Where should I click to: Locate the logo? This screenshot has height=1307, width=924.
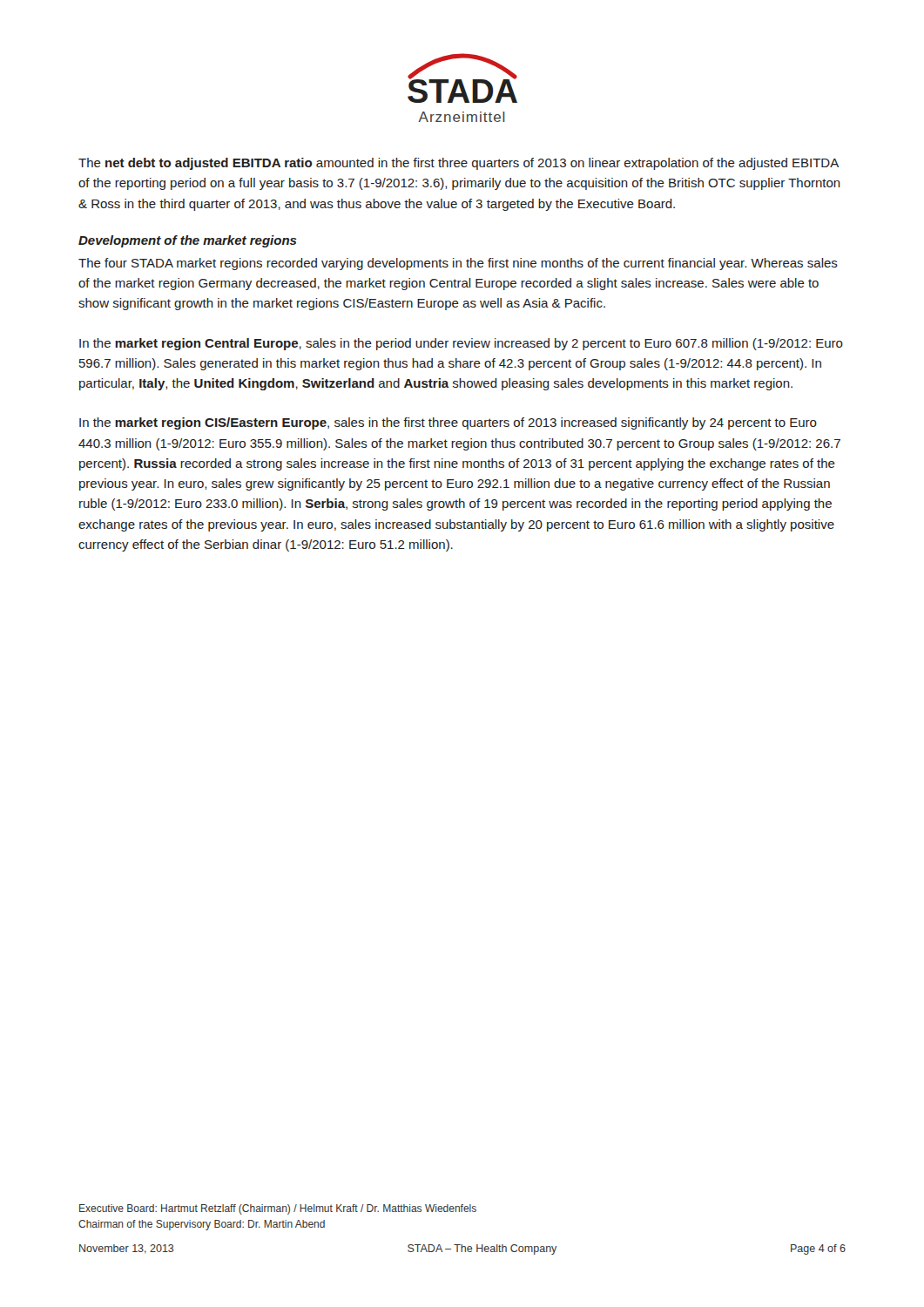click(x=462, y=84)
